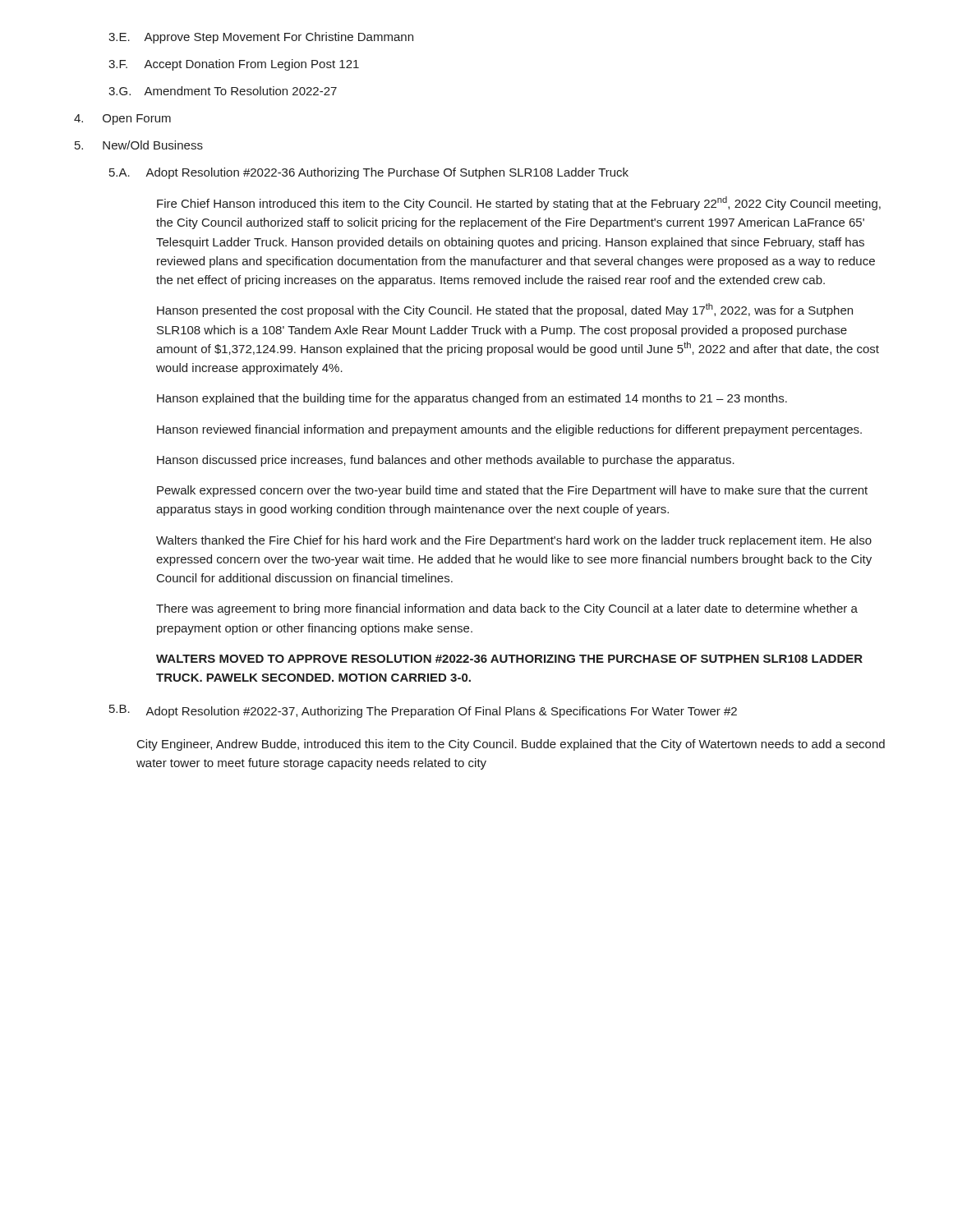Image resolution: width=953 pixels, height=1232 pixels.
Task: Click on the region starting "There was agreement to bring"
Action: [507, 618]
